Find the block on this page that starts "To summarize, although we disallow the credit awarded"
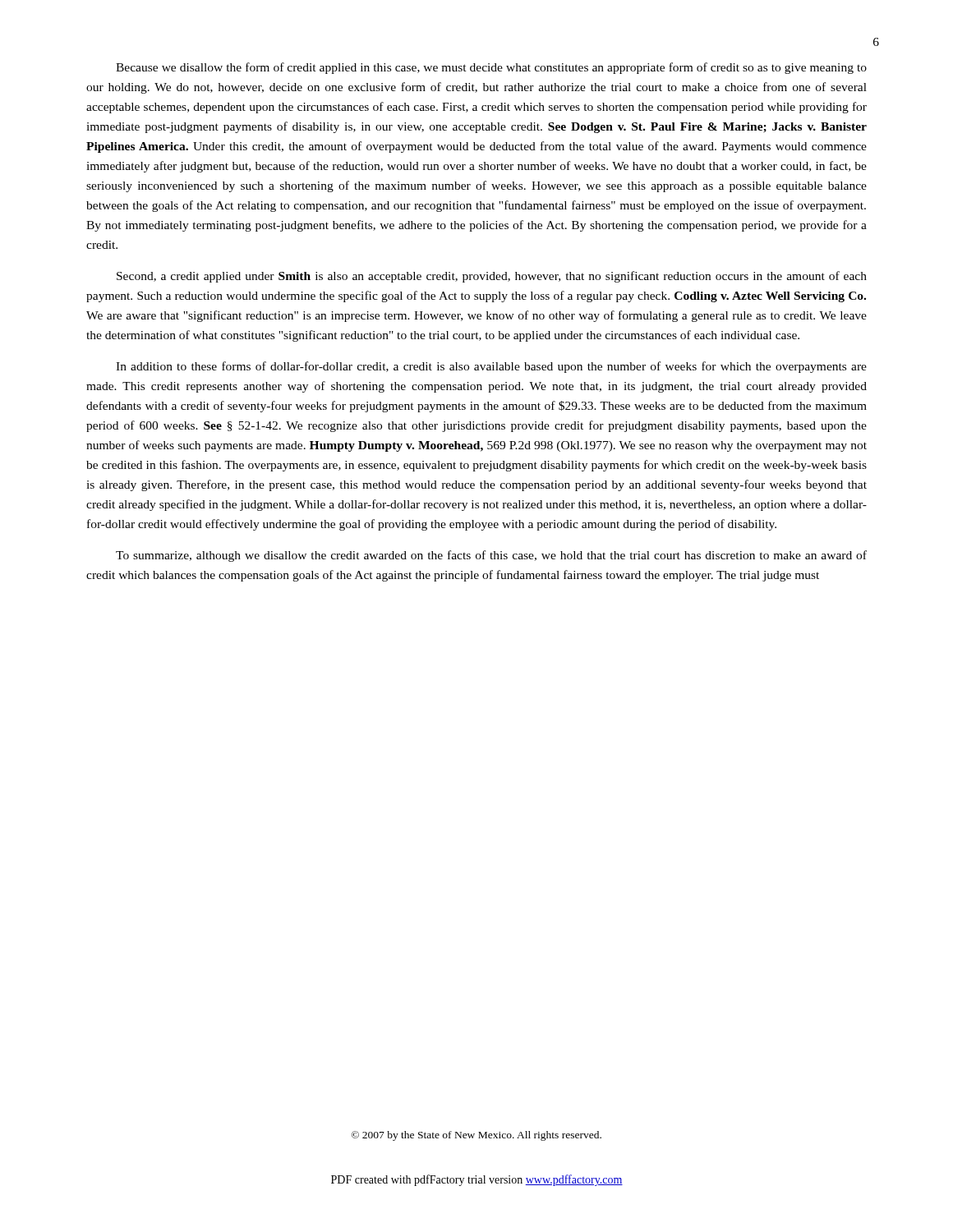Image resolution: width=953 pixels, height=1232 pixels. tap(476, 565)
